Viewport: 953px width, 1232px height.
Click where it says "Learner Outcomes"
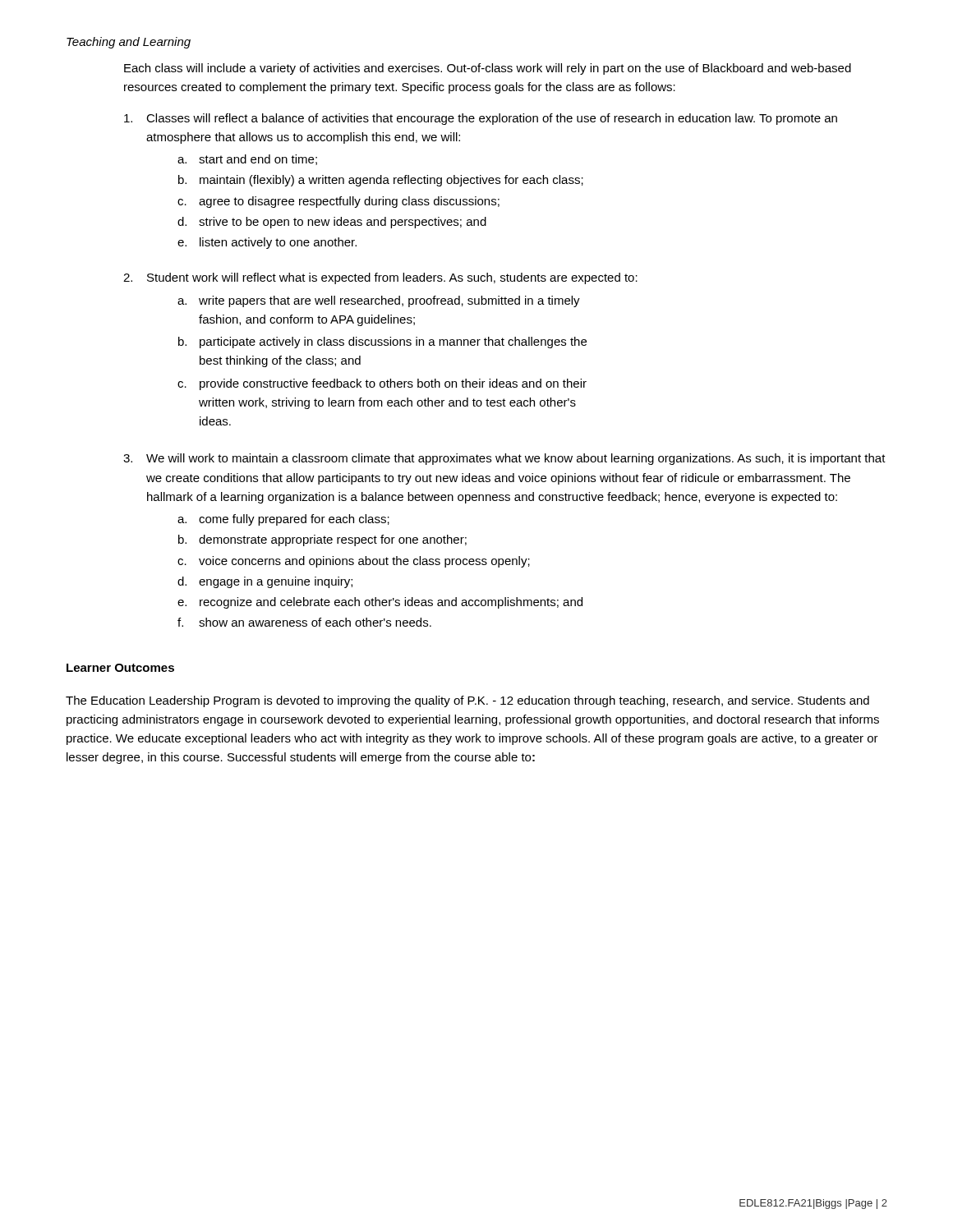click(120, 667)
